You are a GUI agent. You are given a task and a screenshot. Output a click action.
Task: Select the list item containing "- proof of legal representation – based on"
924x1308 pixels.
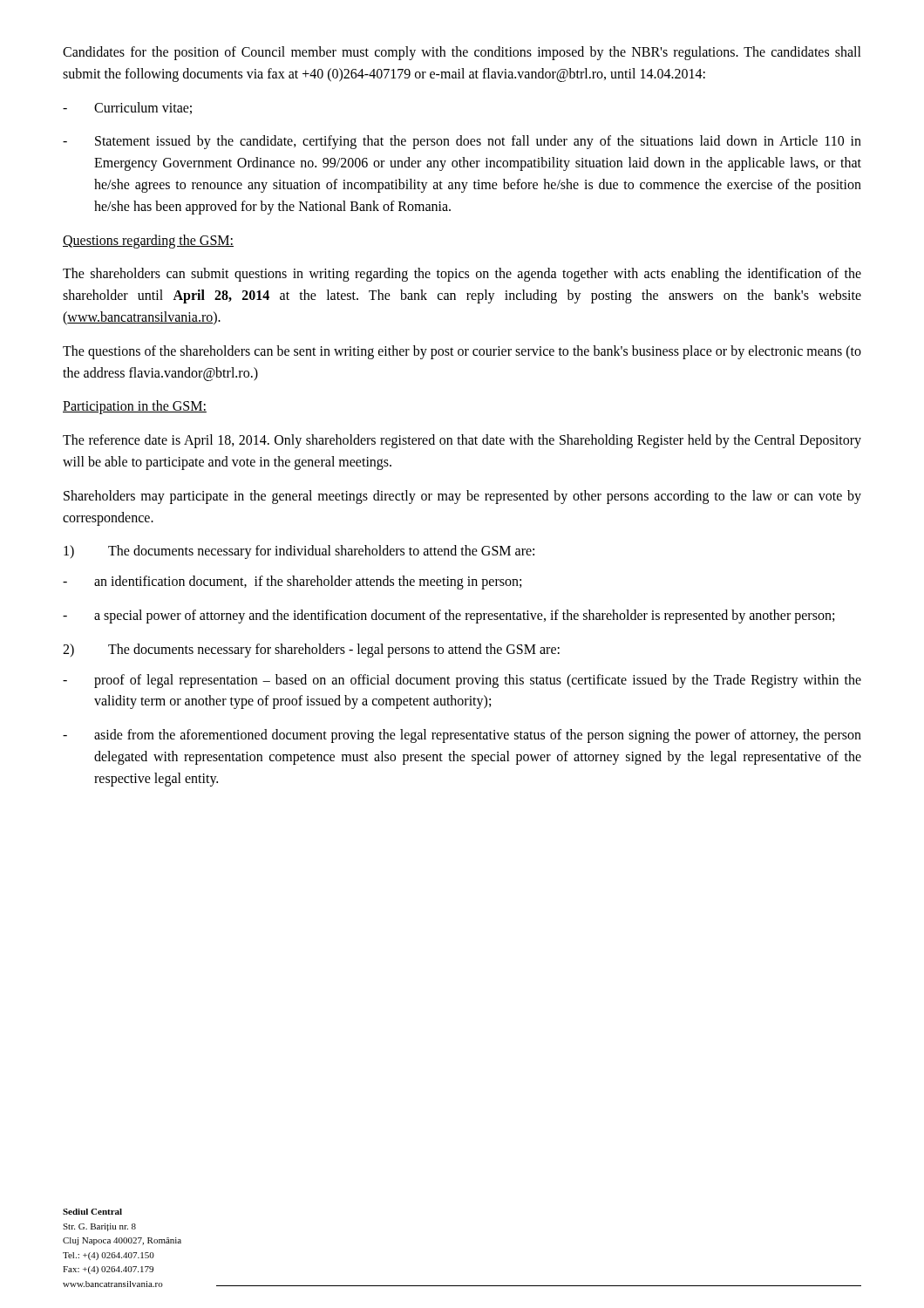pos(462,691)
